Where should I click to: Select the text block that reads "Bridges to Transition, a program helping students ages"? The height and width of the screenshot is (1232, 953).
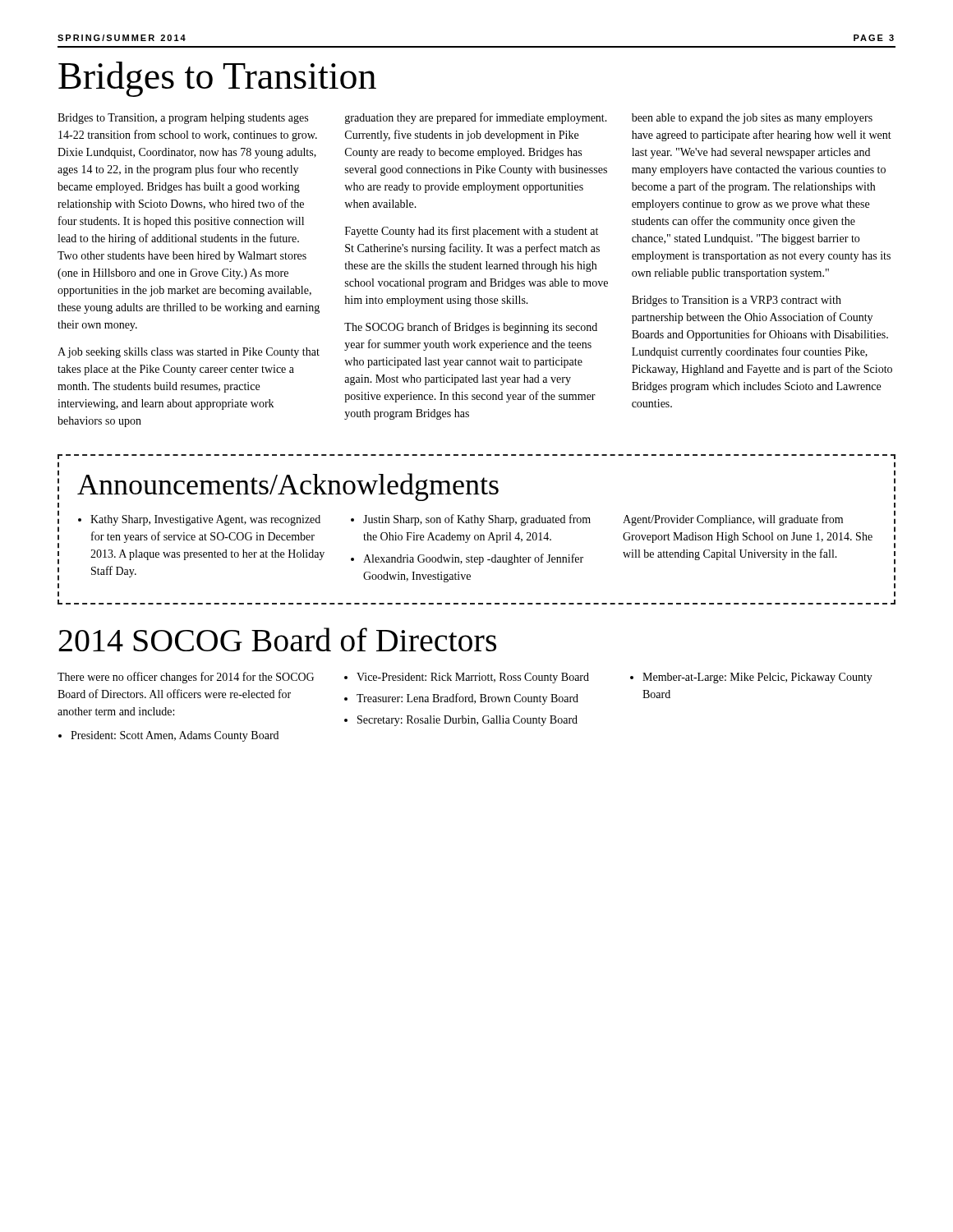190,269
